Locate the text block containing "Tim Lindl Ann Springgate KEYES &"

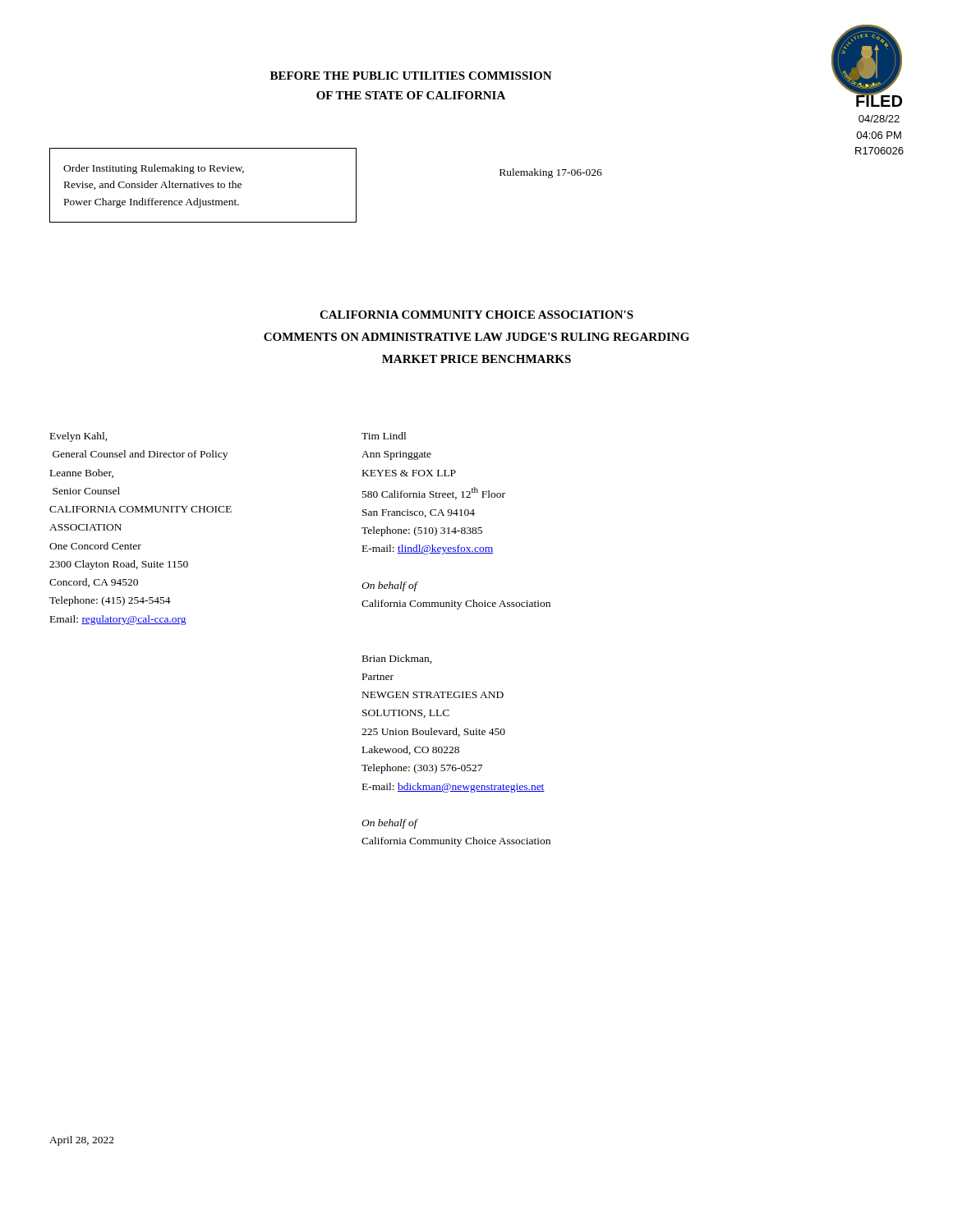click(384, 436)
